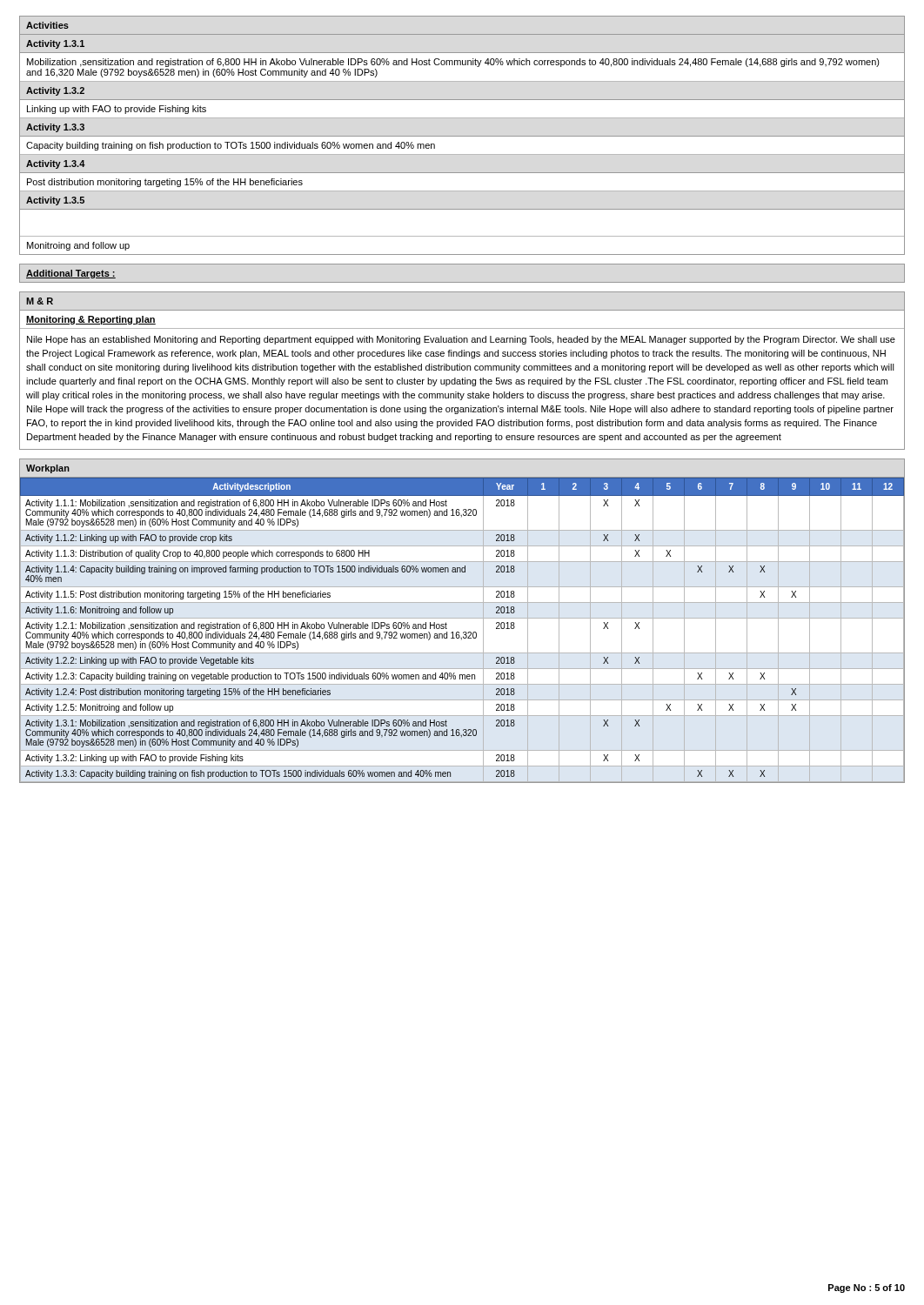924x1305 pixels.
Task: Find the section header containing "Activity 1.3.3"
Action: (55, 127)
